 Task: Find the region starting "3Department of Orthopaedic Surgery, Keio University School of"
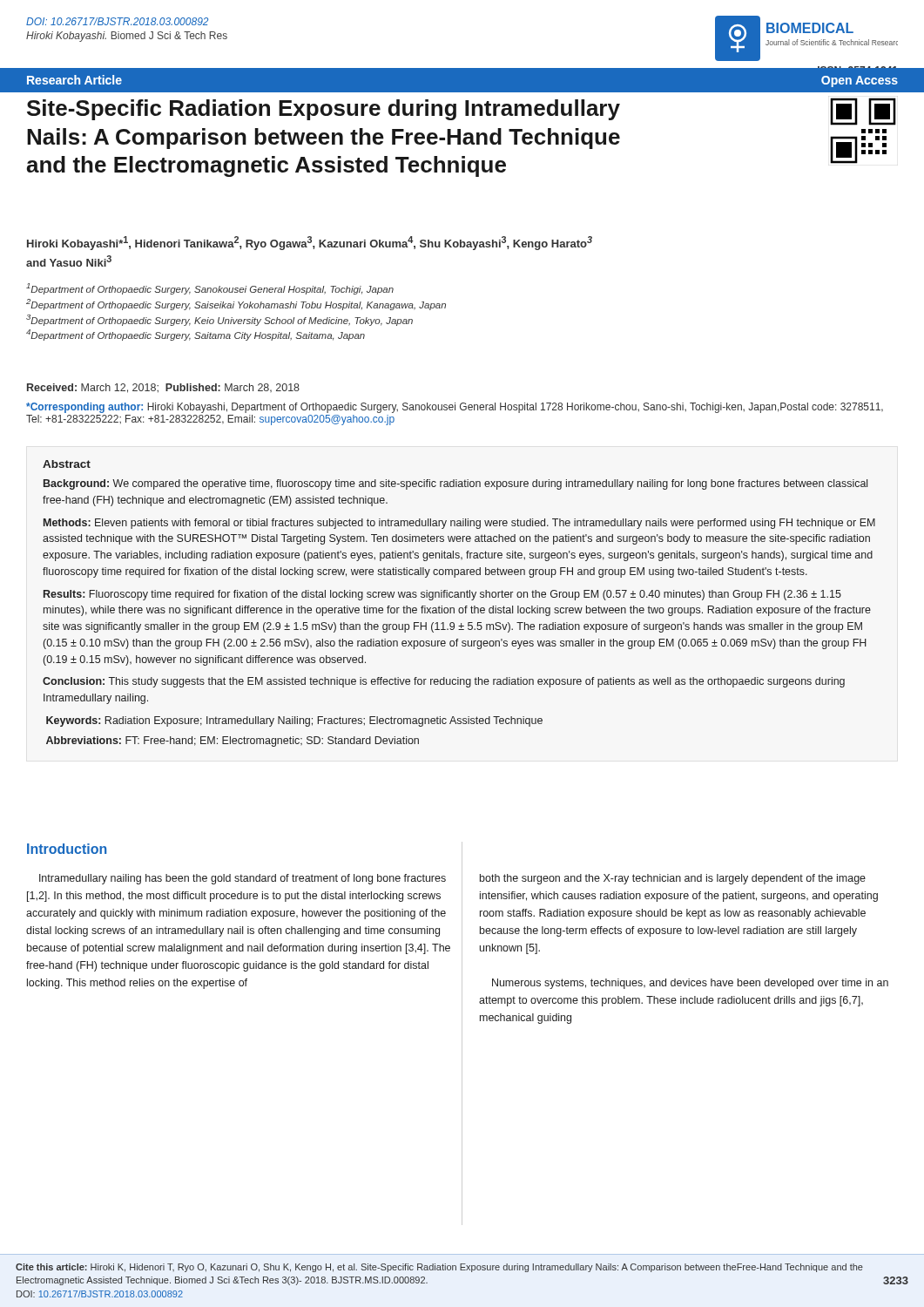click(x=220, y=319)
